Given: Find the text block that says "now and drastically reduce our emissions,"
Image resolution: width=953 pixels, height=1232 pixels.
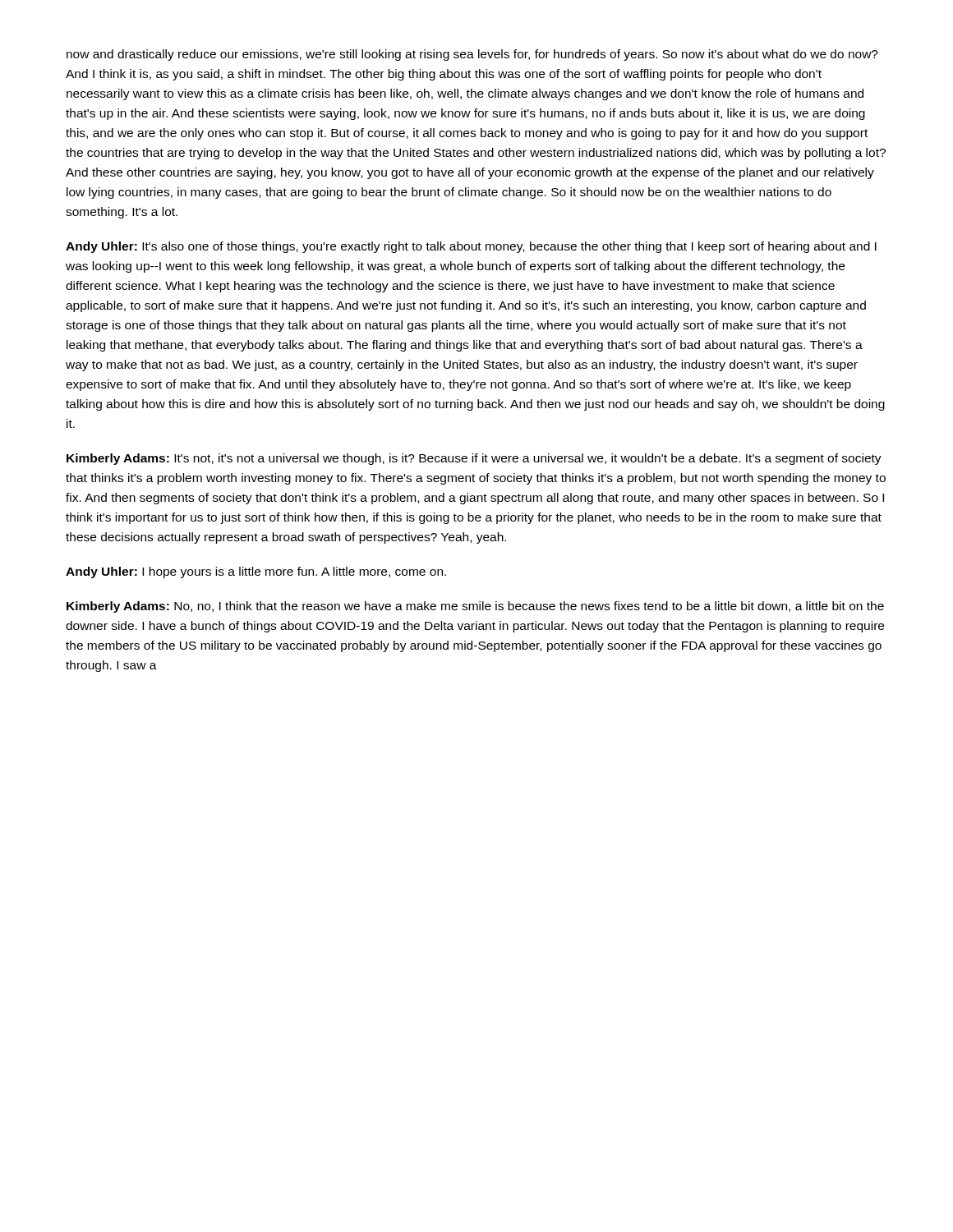Looking at the screenshot, I should [476, 133].
